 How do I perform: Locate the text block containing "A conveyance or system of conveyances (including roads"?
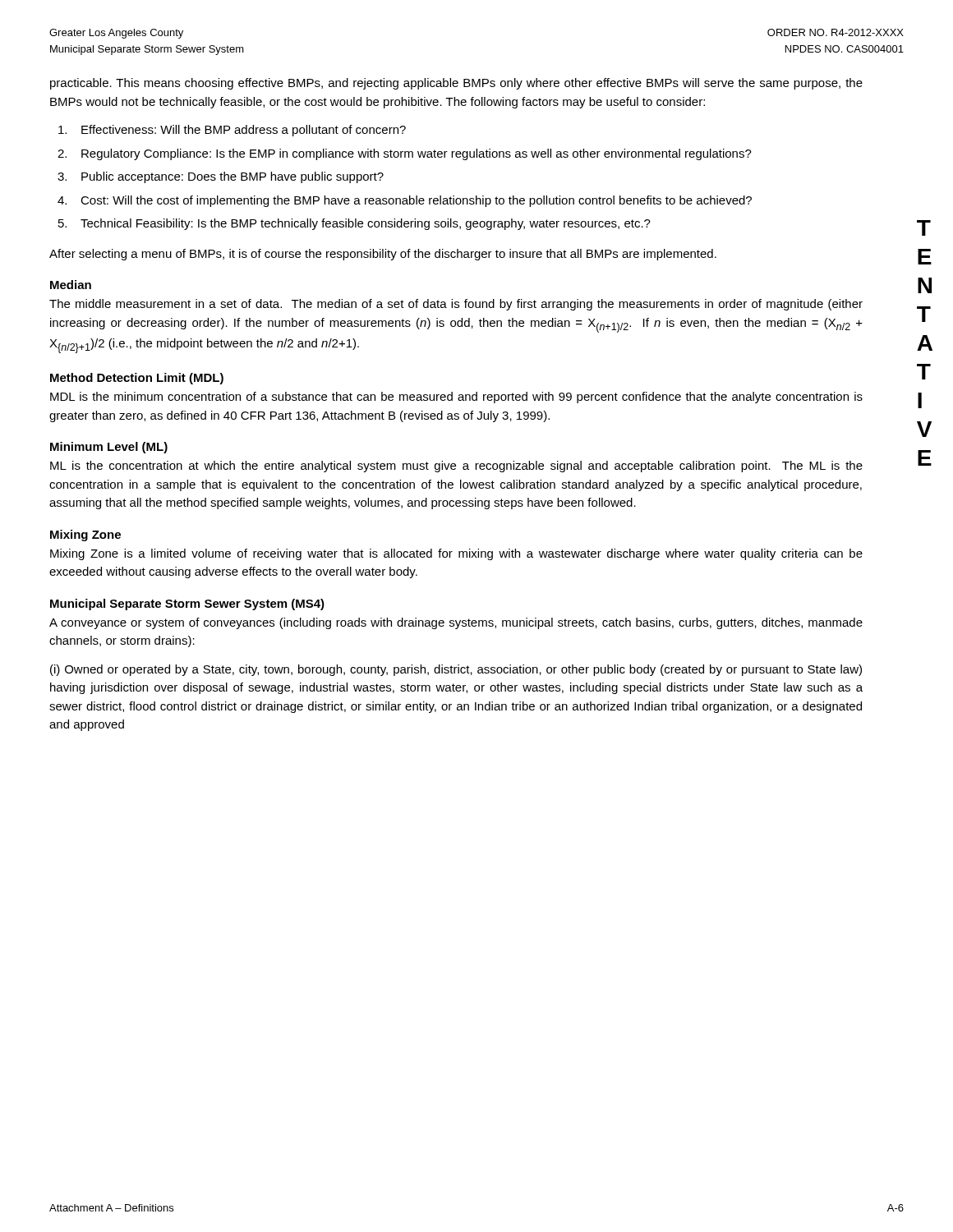coord(456,631)
